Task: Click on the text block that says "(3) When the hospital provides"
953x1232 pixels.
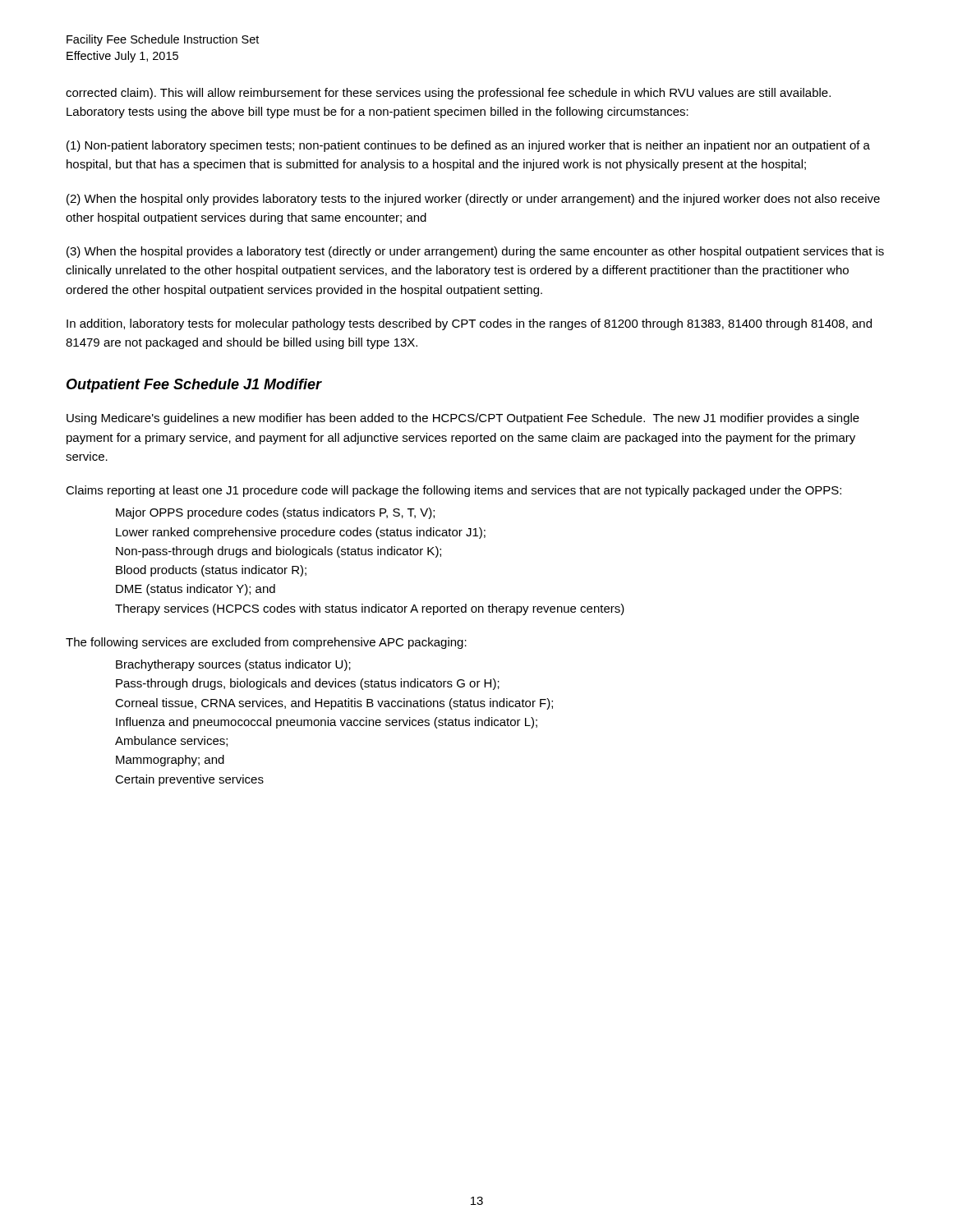Action: 475,270
